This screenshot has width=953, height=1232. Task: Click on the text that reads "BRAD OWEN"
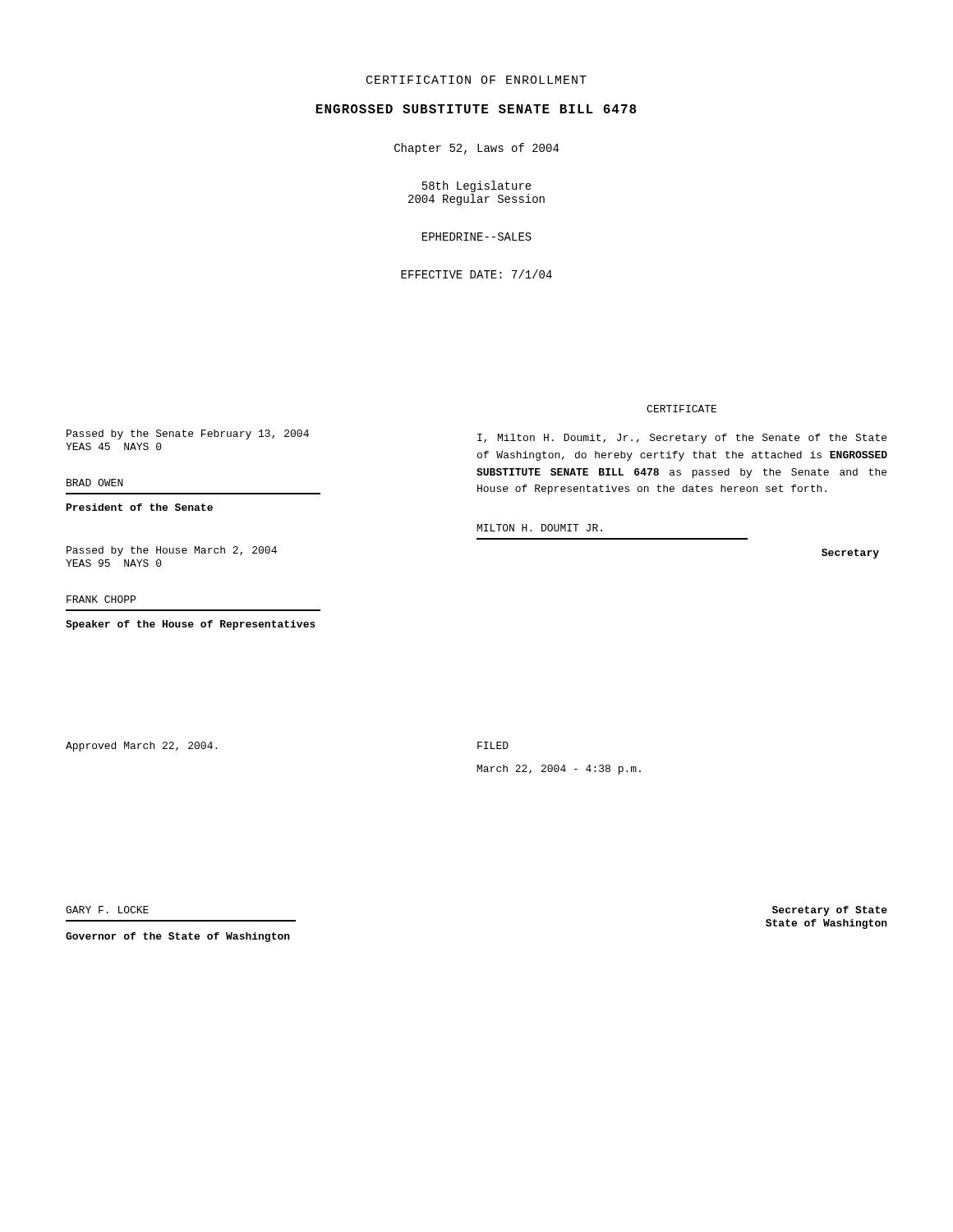[x=193, y=485]
